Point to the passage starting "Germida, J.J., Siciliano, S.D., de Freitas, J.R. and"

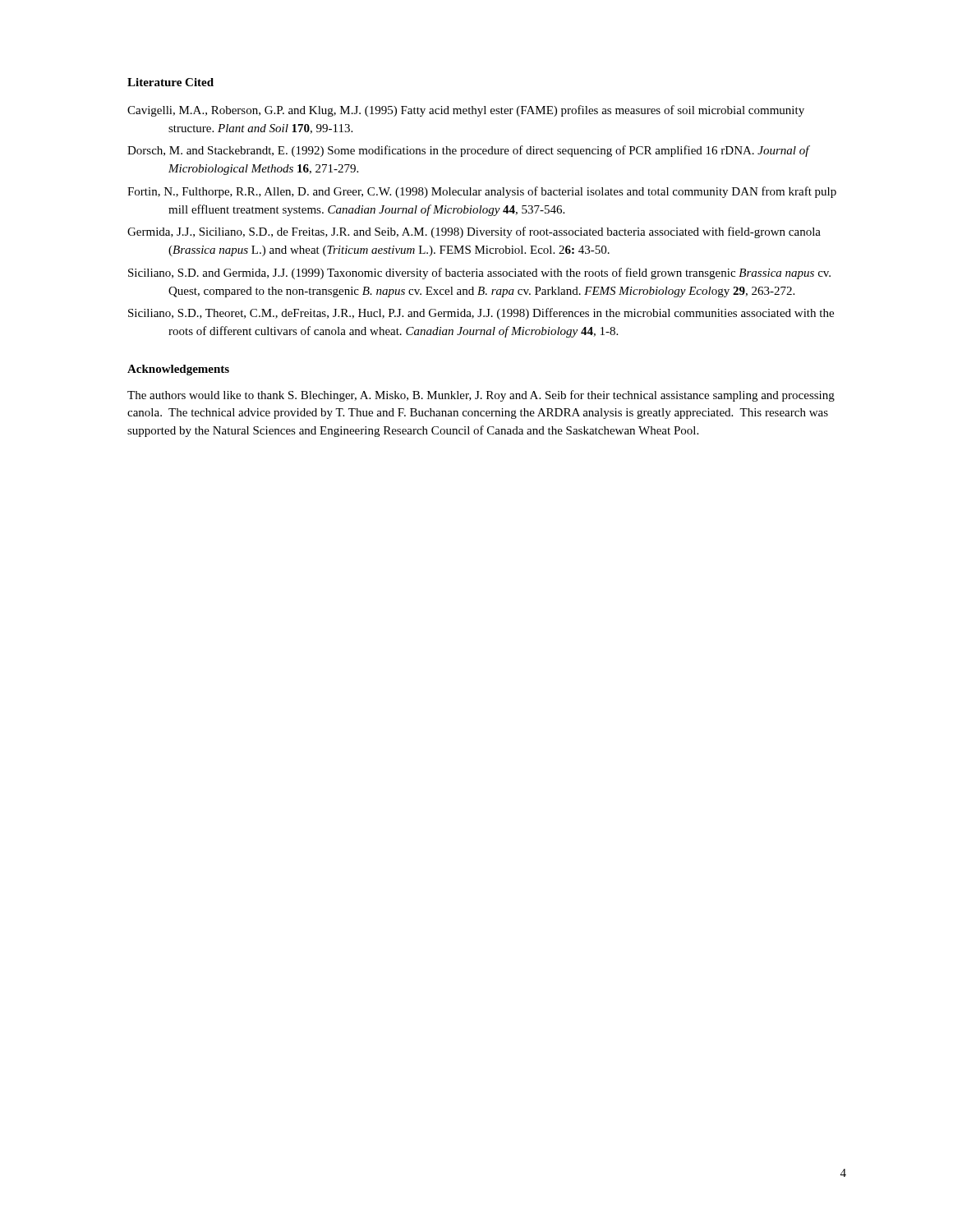coord(474,241)
